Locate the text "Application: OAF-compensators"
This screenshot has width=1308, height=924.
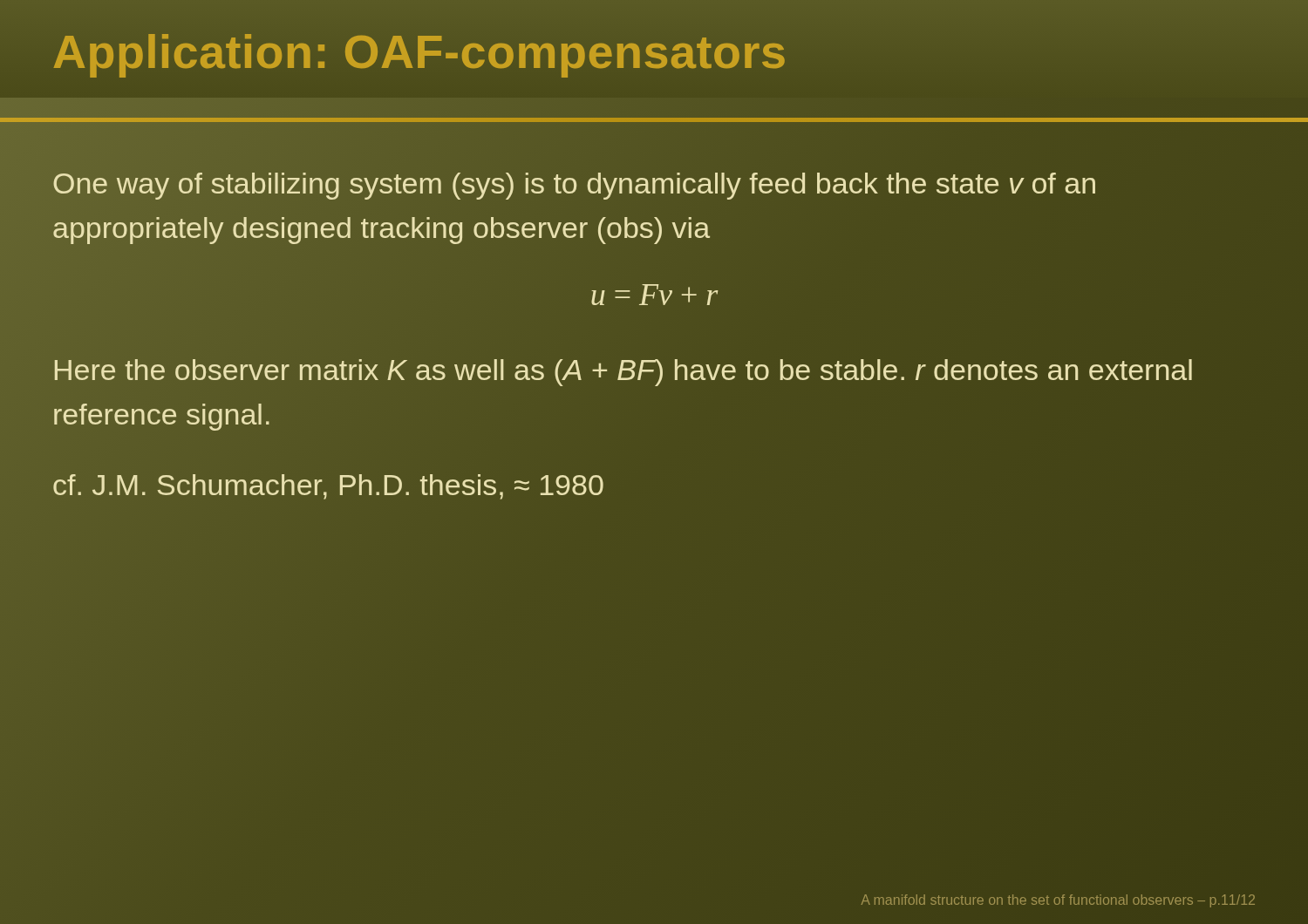click(x=420, y=51)
